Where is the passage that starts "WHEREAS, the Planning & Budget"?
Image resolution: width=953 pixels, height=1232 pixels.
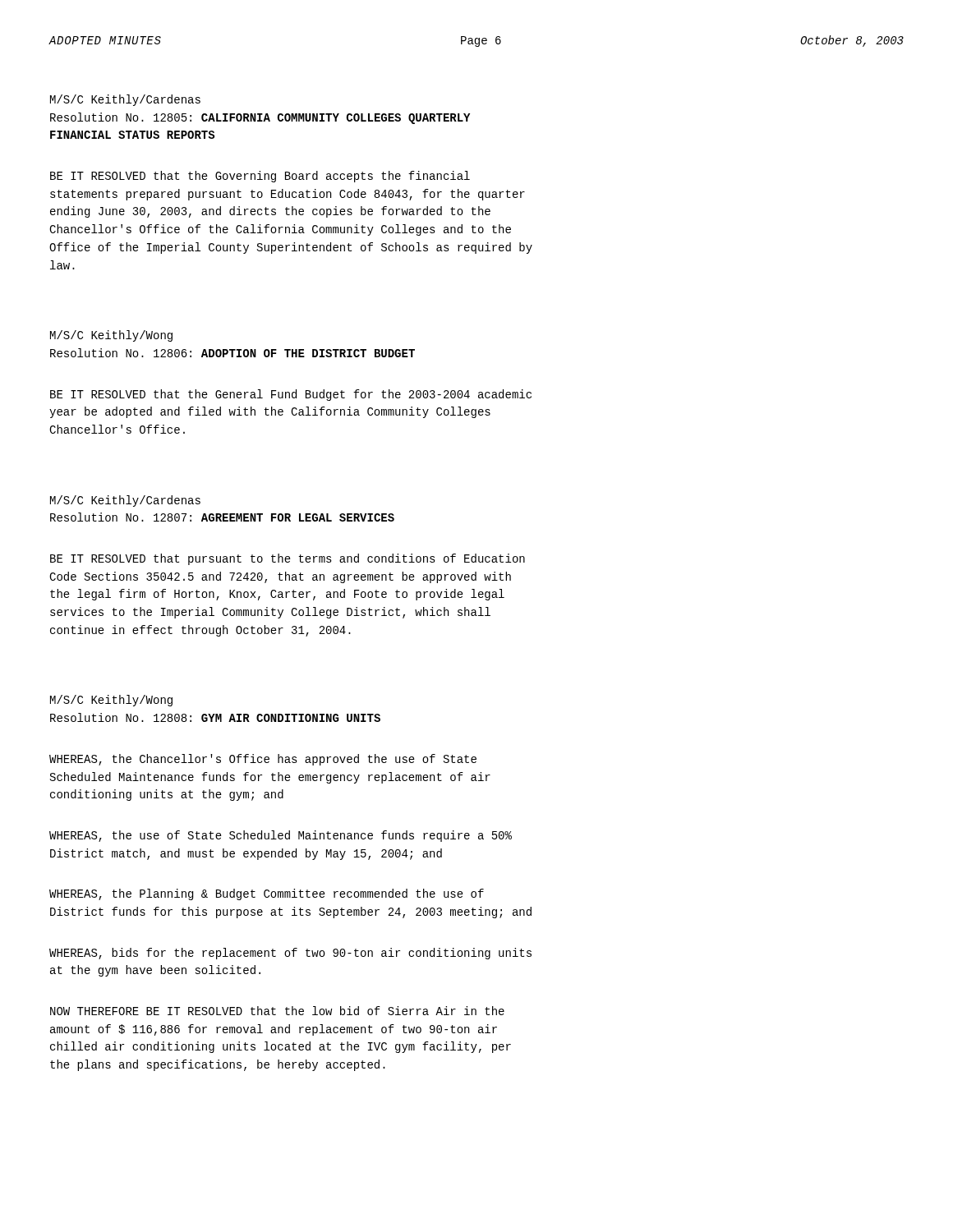click(x=476, y=904)
